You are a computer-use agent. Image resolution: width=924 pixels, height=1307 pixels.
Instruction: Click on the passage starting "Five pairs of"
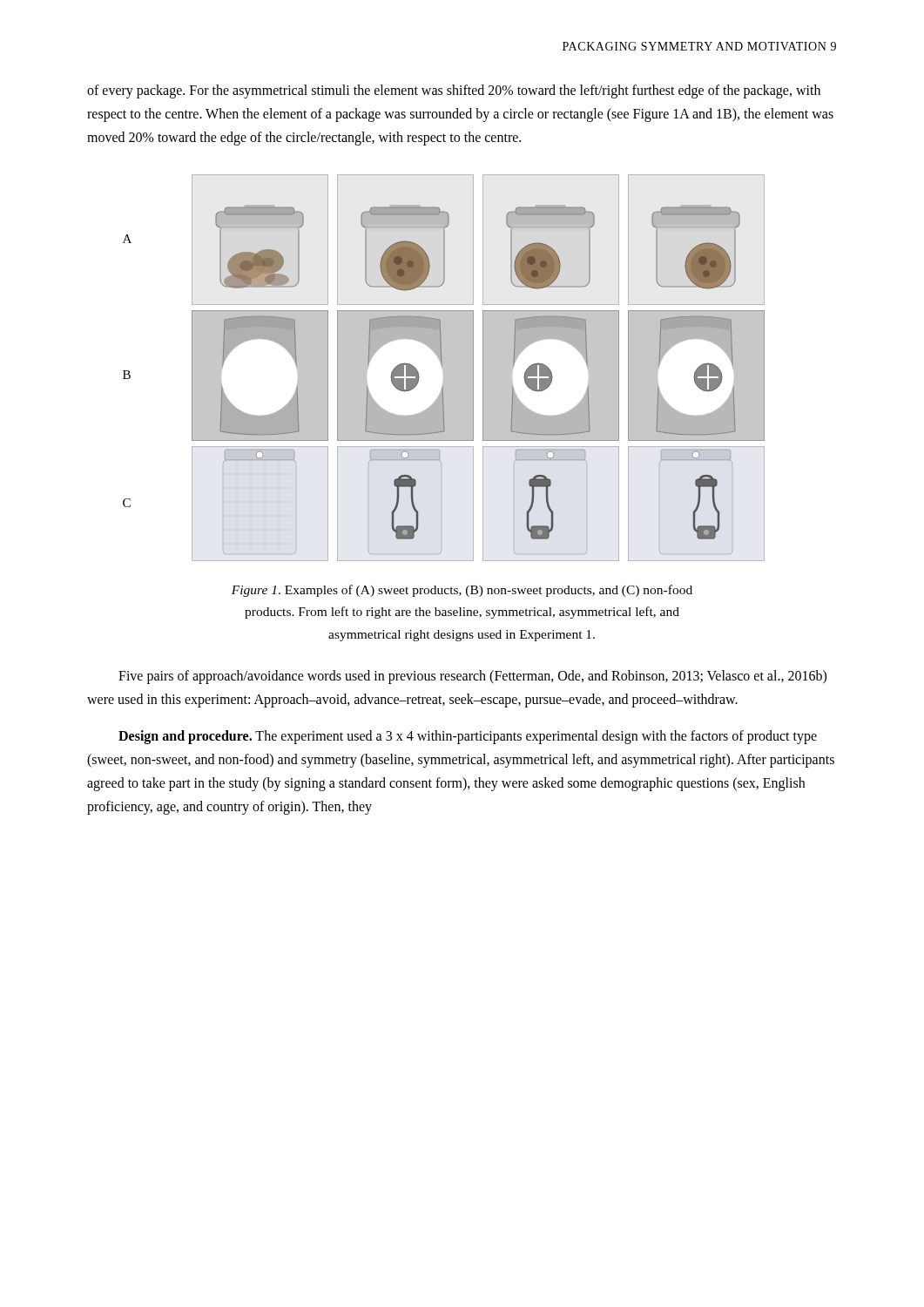(x=457, y=688)
